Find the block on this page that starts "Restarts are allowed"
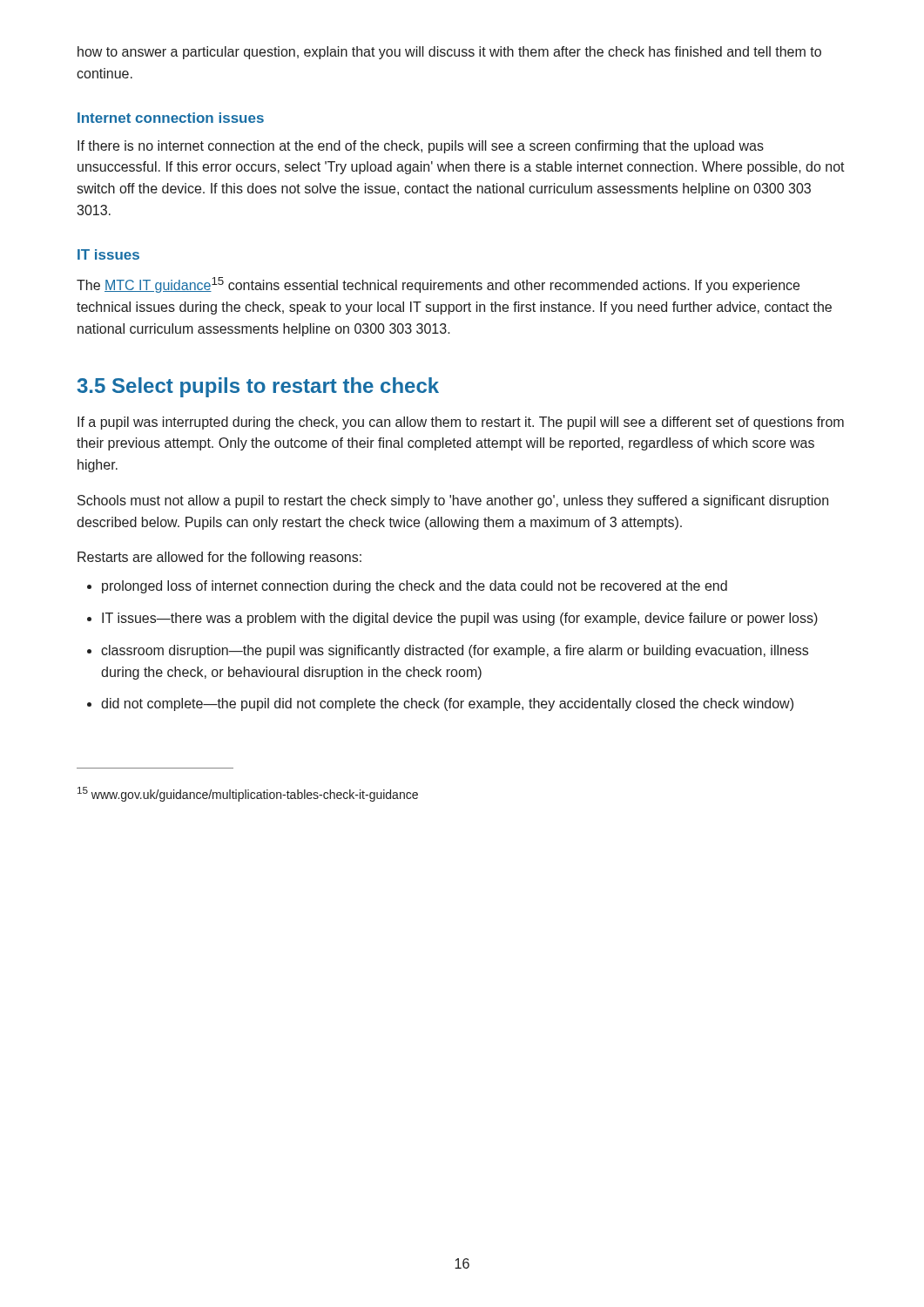The width and height of the screenshot is (924, 1307). [x=219, y=558]
